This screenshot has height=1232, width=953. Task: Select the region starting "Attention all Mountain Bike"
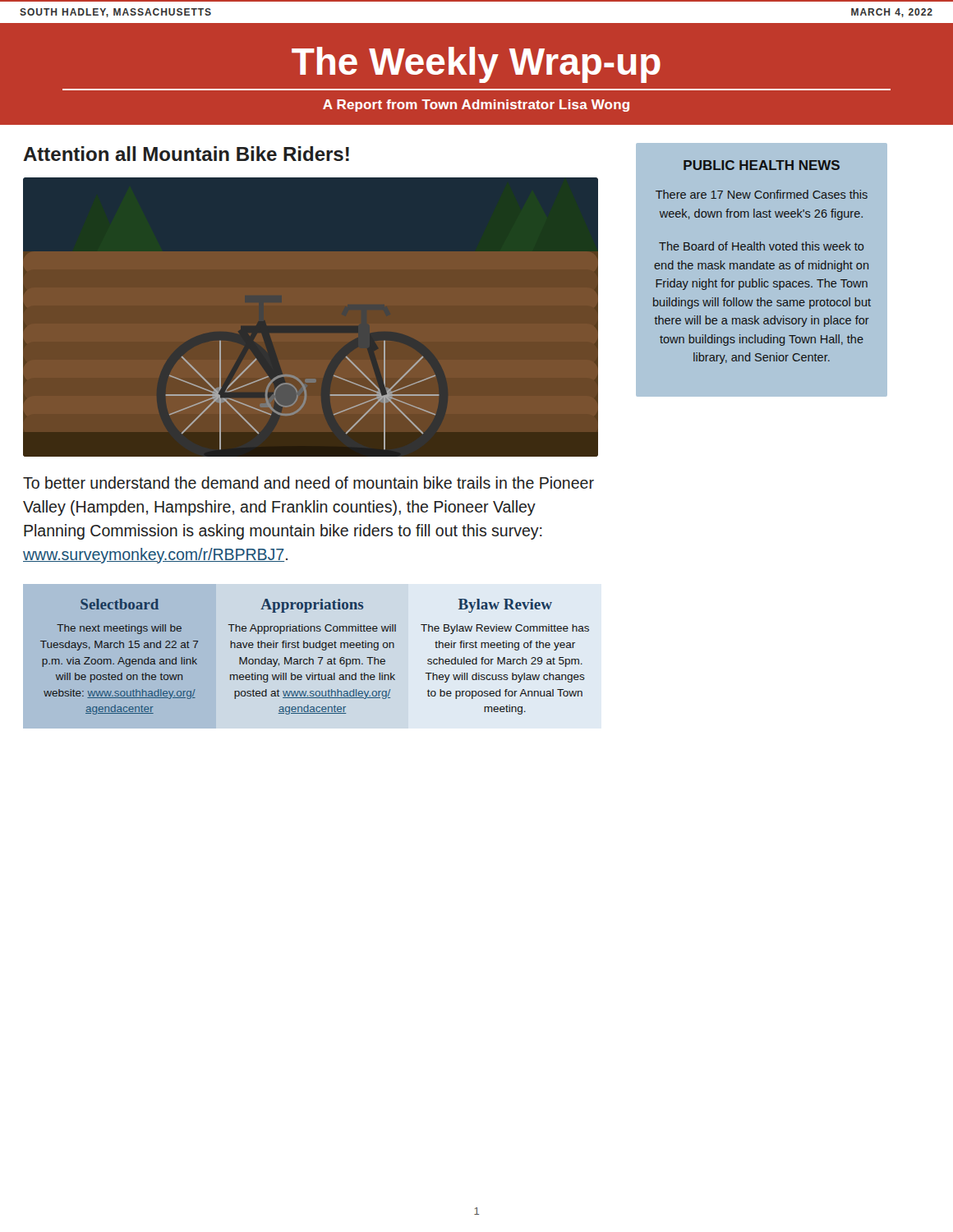click(187, 154)
